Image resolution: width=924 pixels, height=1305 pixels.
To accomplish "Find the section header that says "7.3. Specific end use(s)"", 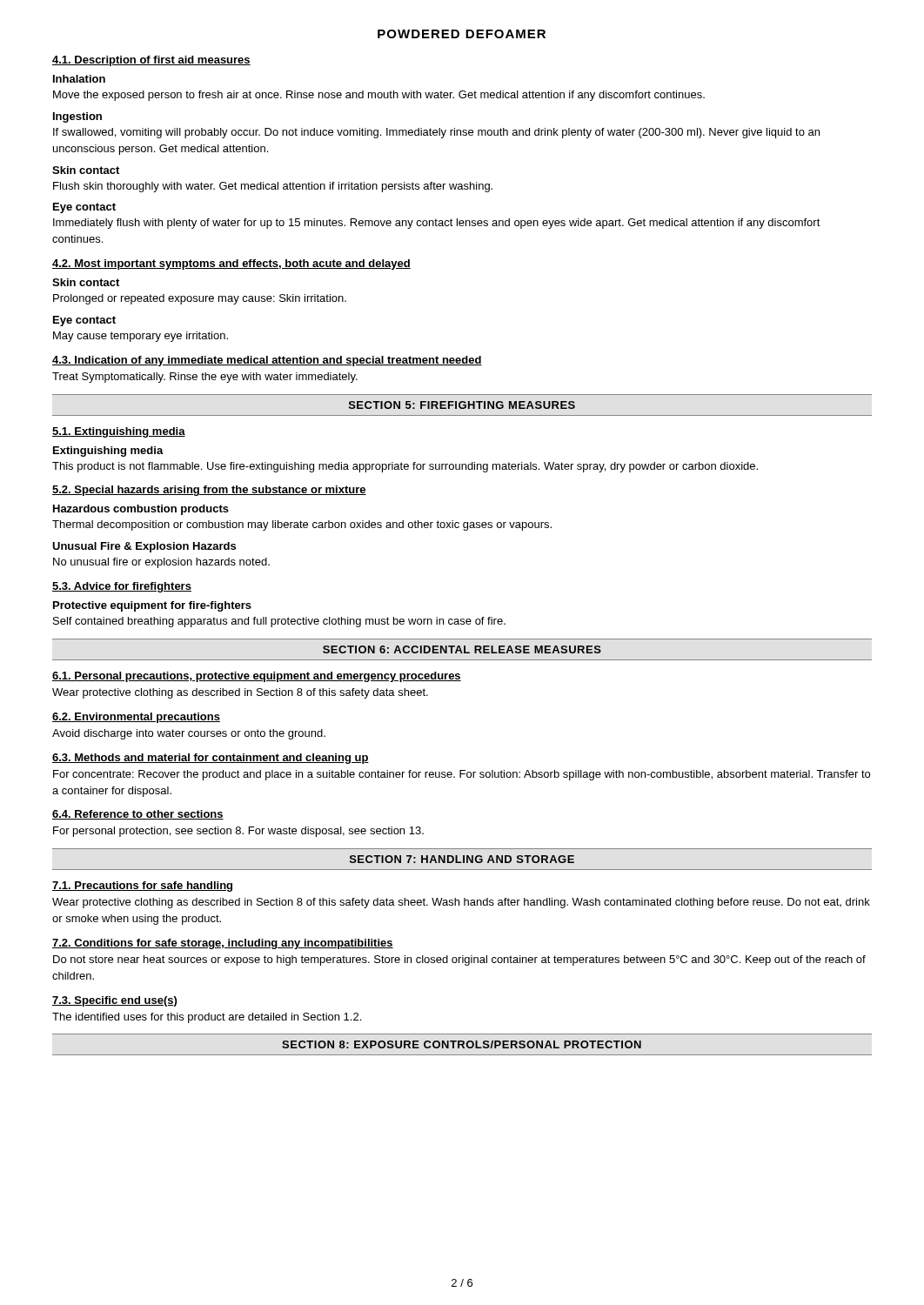I will click(x=115, y=1000).
